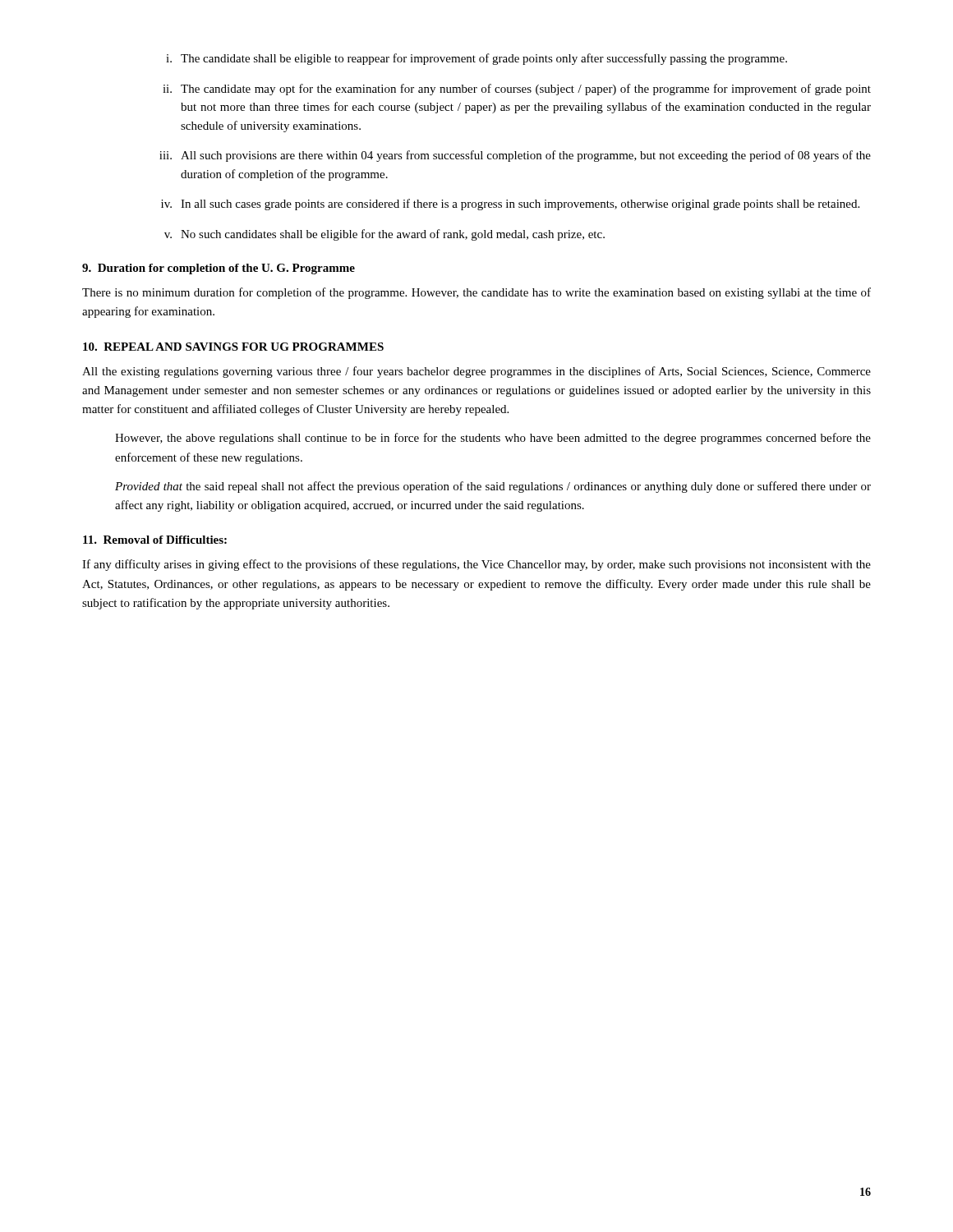Locate the block of text that opens with "i. The candidate shall"
The width and height of the screenshot is (953, 1232).
point(501,59)
